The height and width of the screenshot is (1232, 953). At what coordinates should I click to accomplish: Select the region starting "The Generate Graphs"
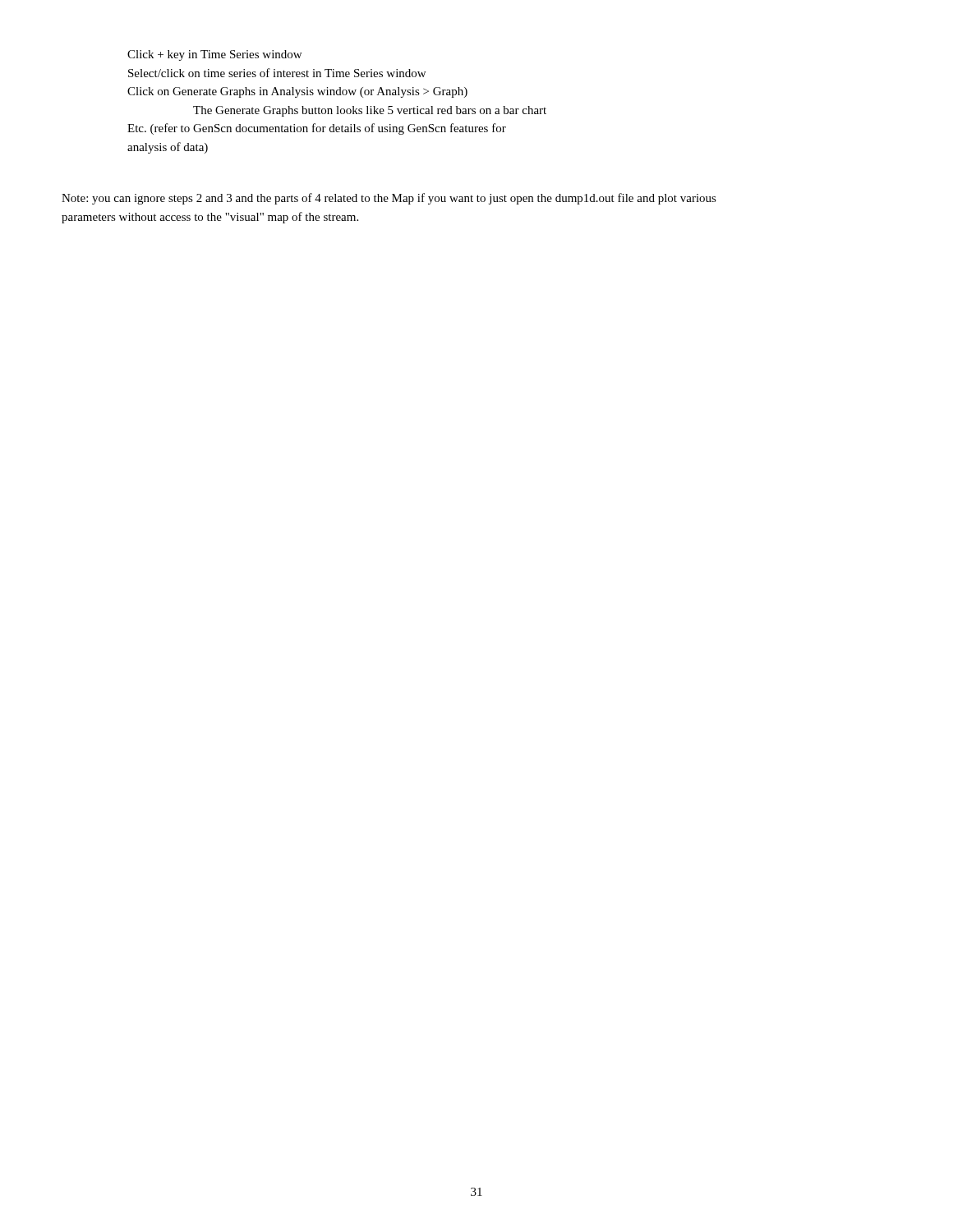coord(370,110)
